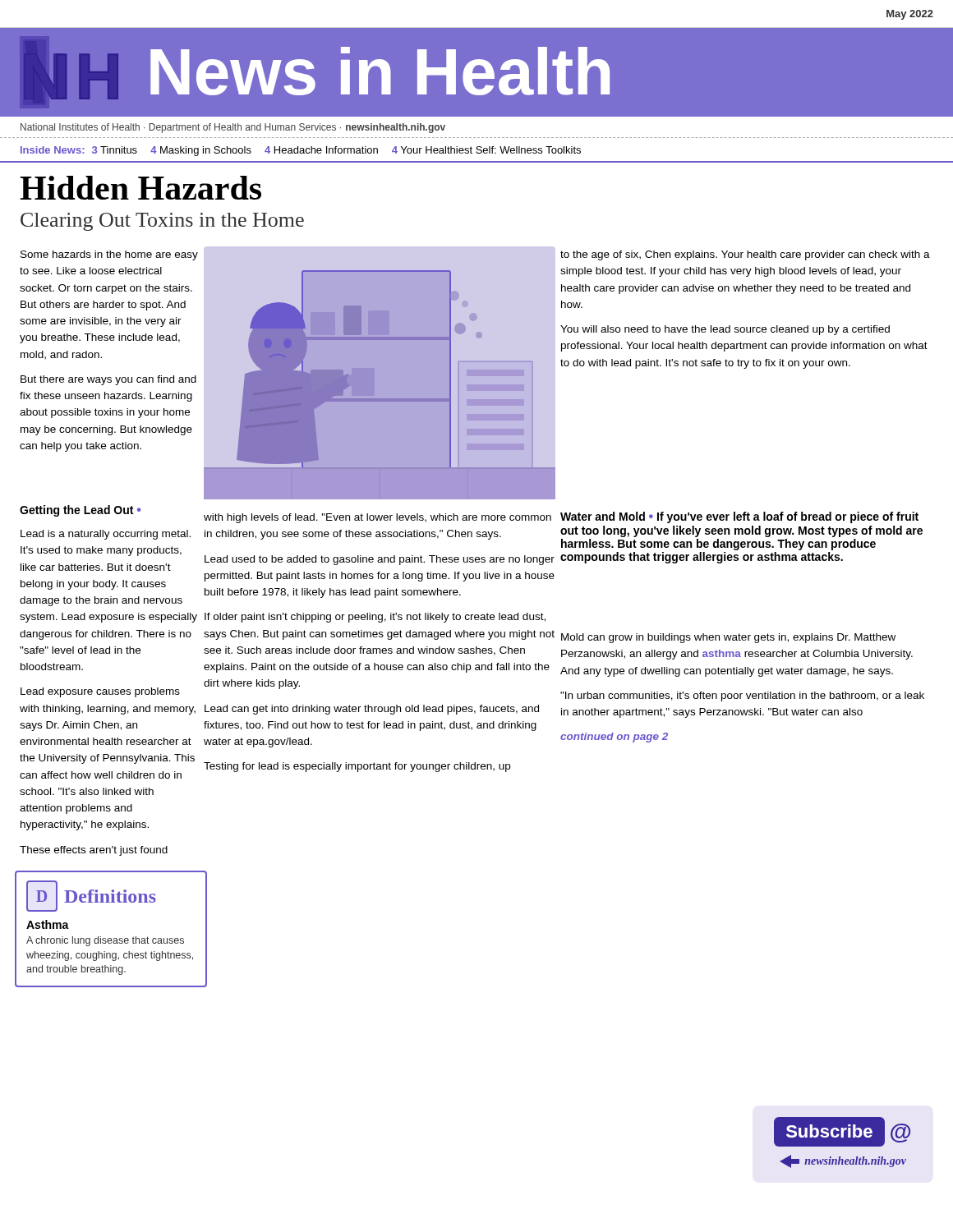Navigate to the text starting "Hidden Hazards Clearing Out Toxins in"
Screen dimensions: 1232x953
[x=162, y=201]
